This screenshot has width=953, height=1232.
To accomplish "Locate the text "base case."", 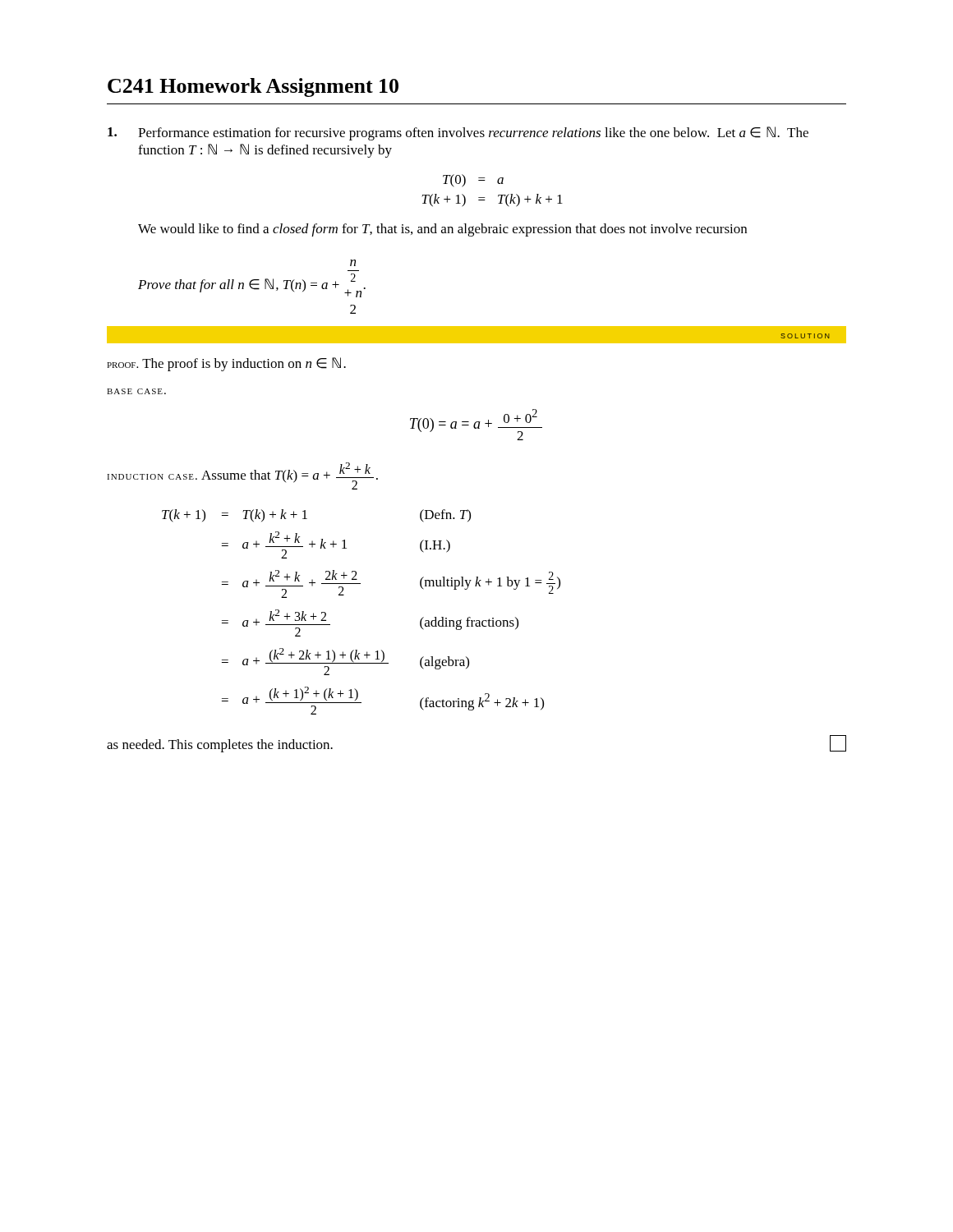I will point(137,390).
